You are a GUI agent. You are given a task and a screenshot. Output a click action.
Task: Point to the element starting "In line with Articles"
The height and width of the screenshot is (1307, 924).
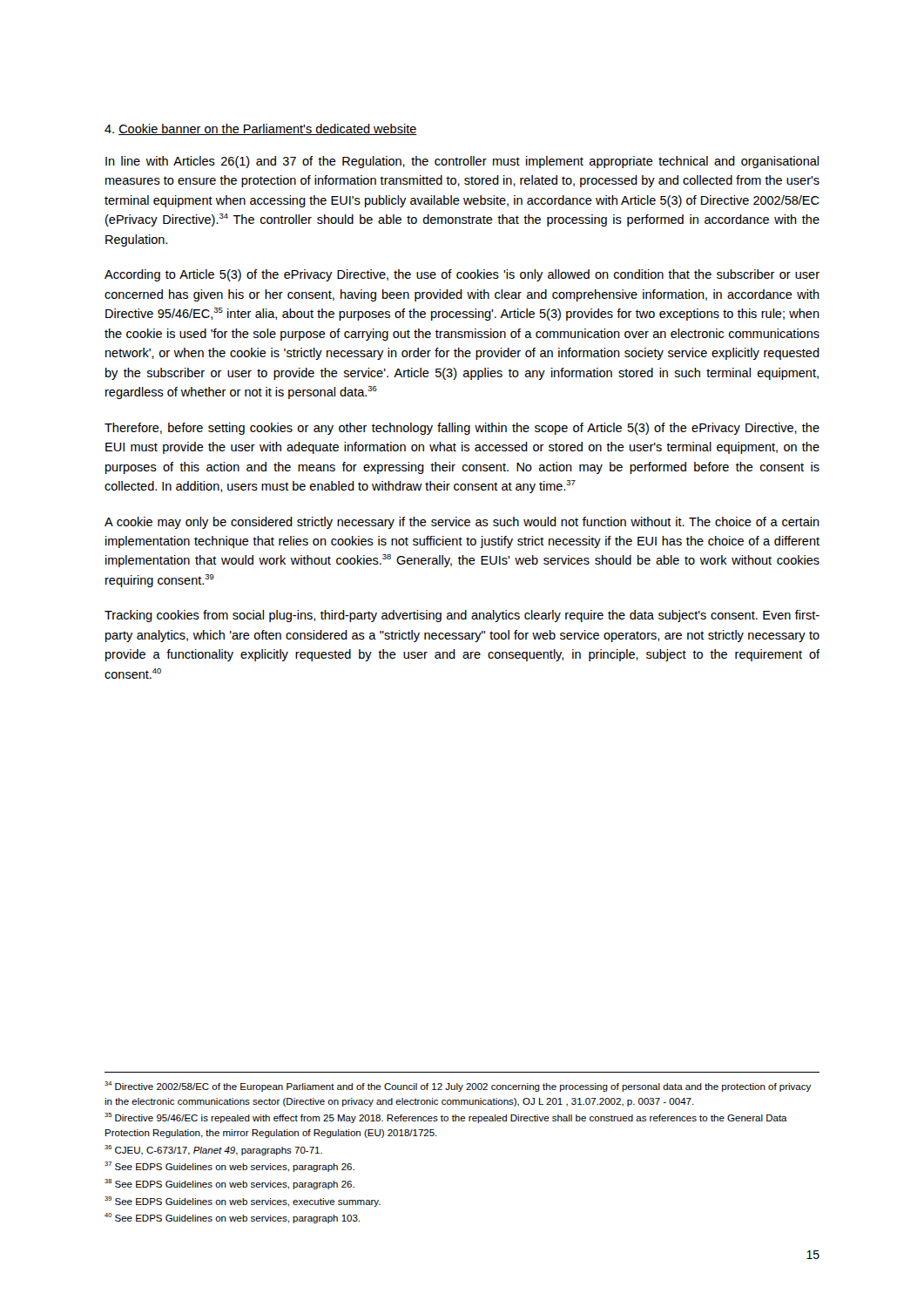coord(462,200)
